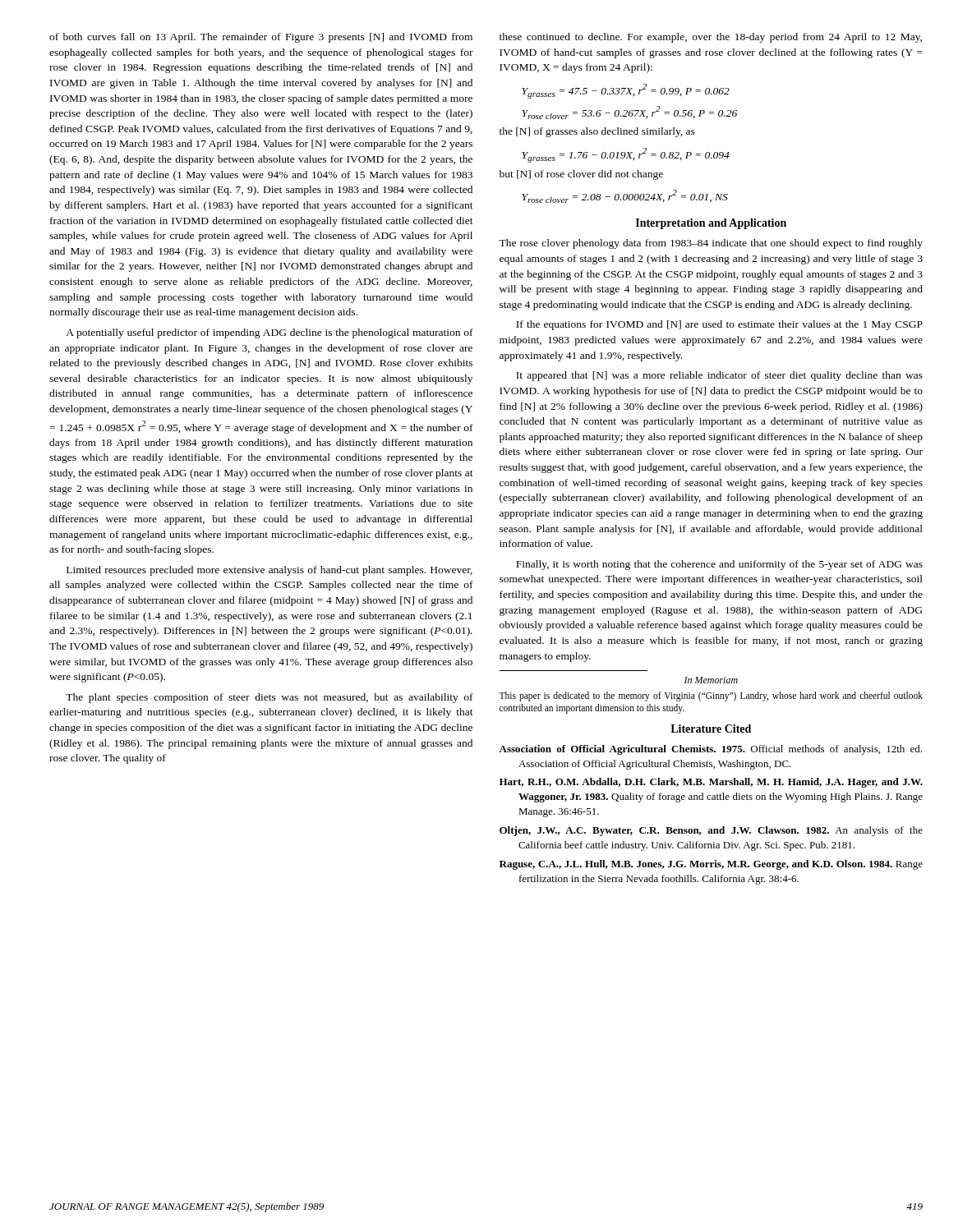Screen dimensions: 1232x972
Task: Select the list item with the text "Oltjen, J.W., A.C. Bywater, C.R. Benson, and J.W."
Action: [711, 838]
